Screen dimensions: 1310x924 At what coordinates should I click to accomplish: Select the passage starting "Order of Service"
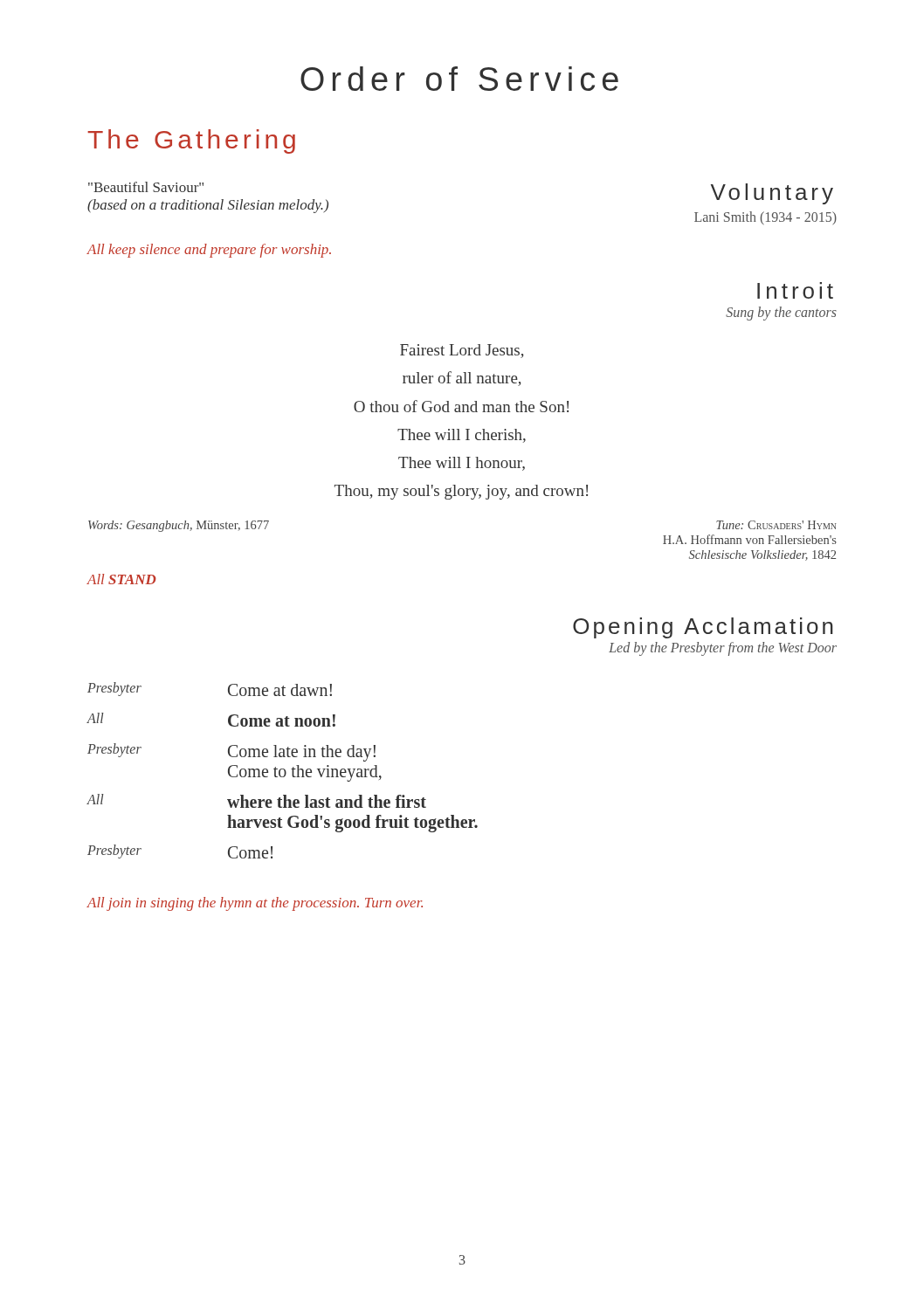click(462, 80)
